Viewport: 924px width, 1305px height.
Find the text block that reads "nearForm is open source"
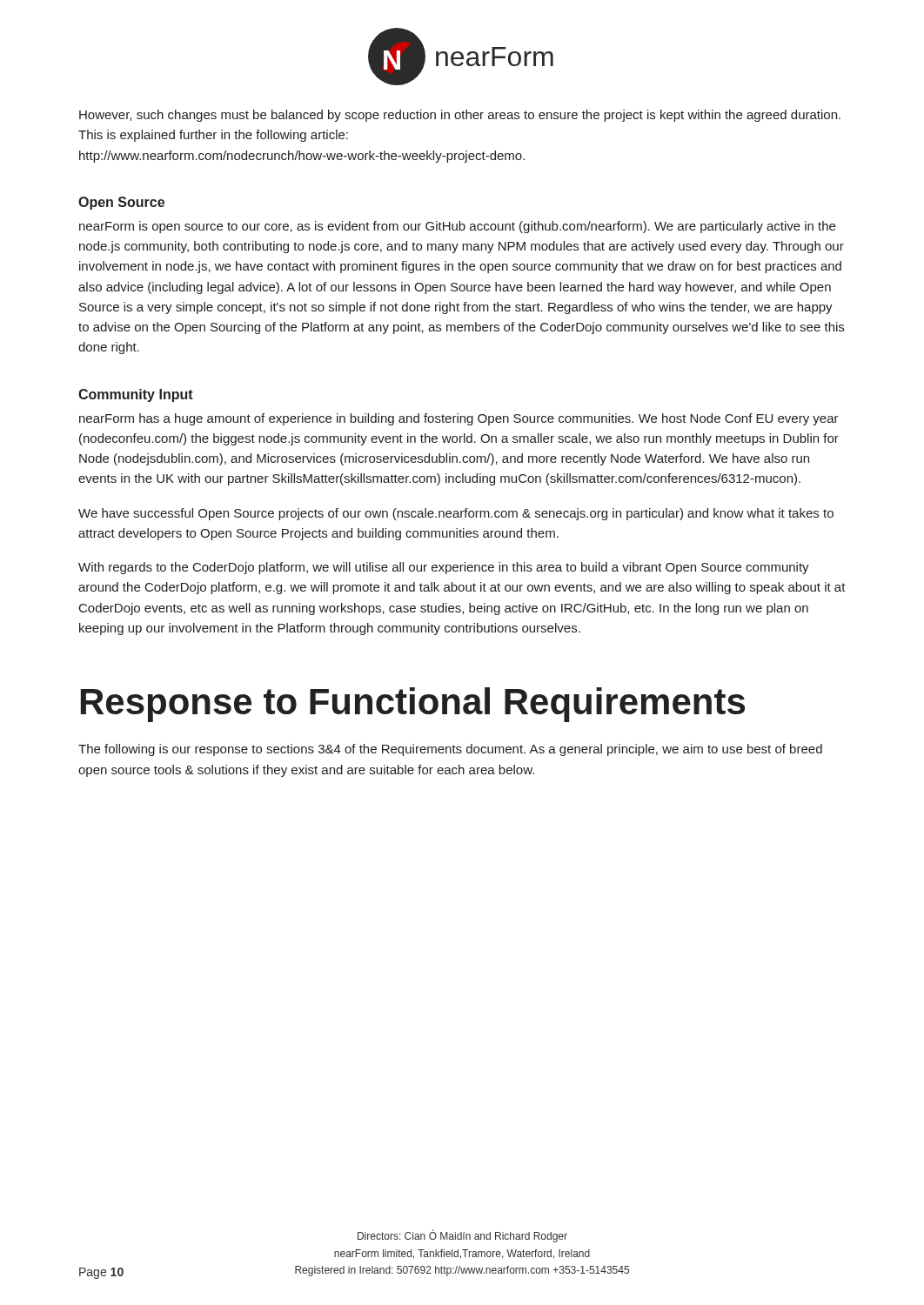click(461, 286)
